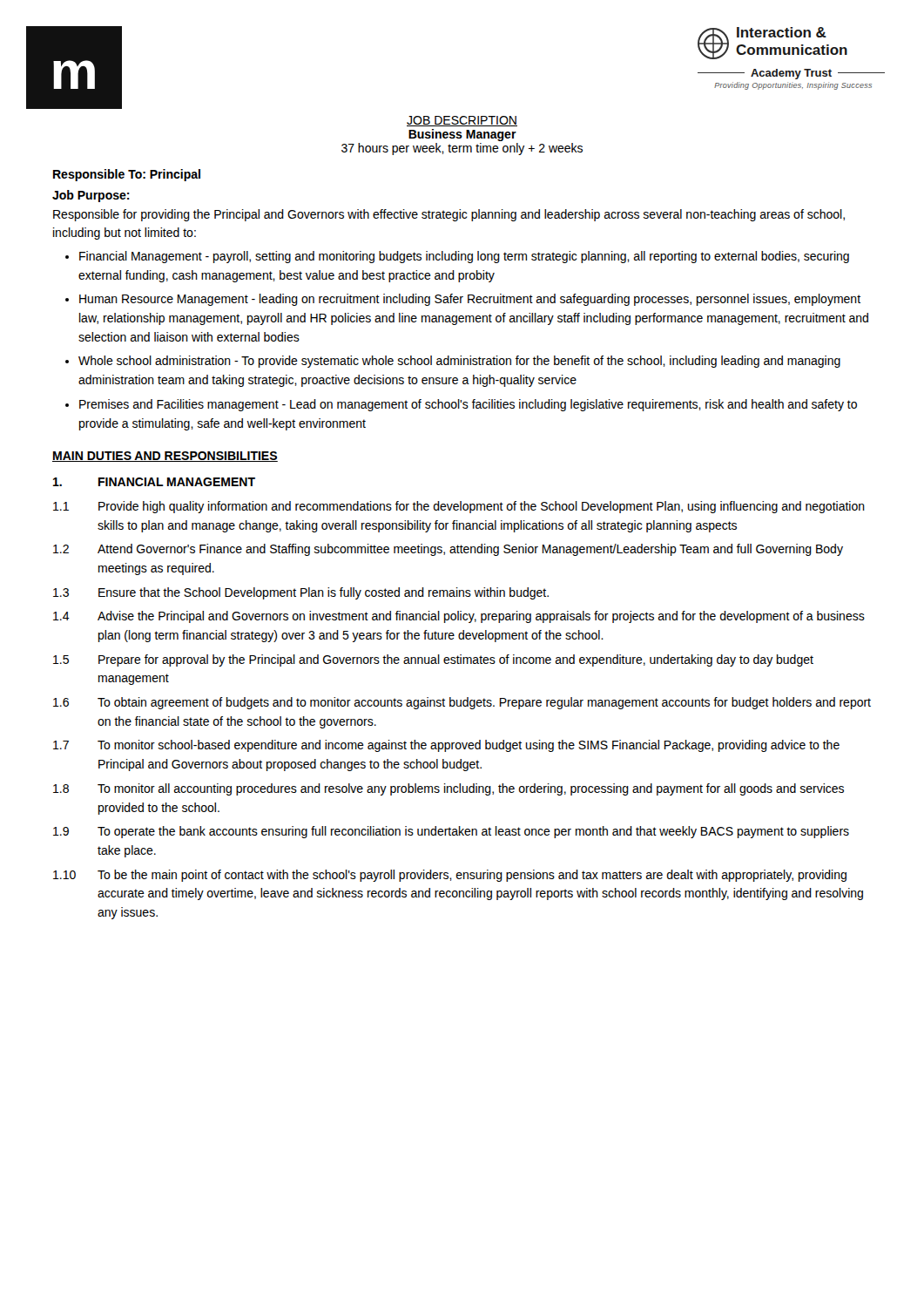Find the passage starting "7 To monitor school-based expenditure"
This screenshot has height=1307, width=924.
click(x=462, y=756)
